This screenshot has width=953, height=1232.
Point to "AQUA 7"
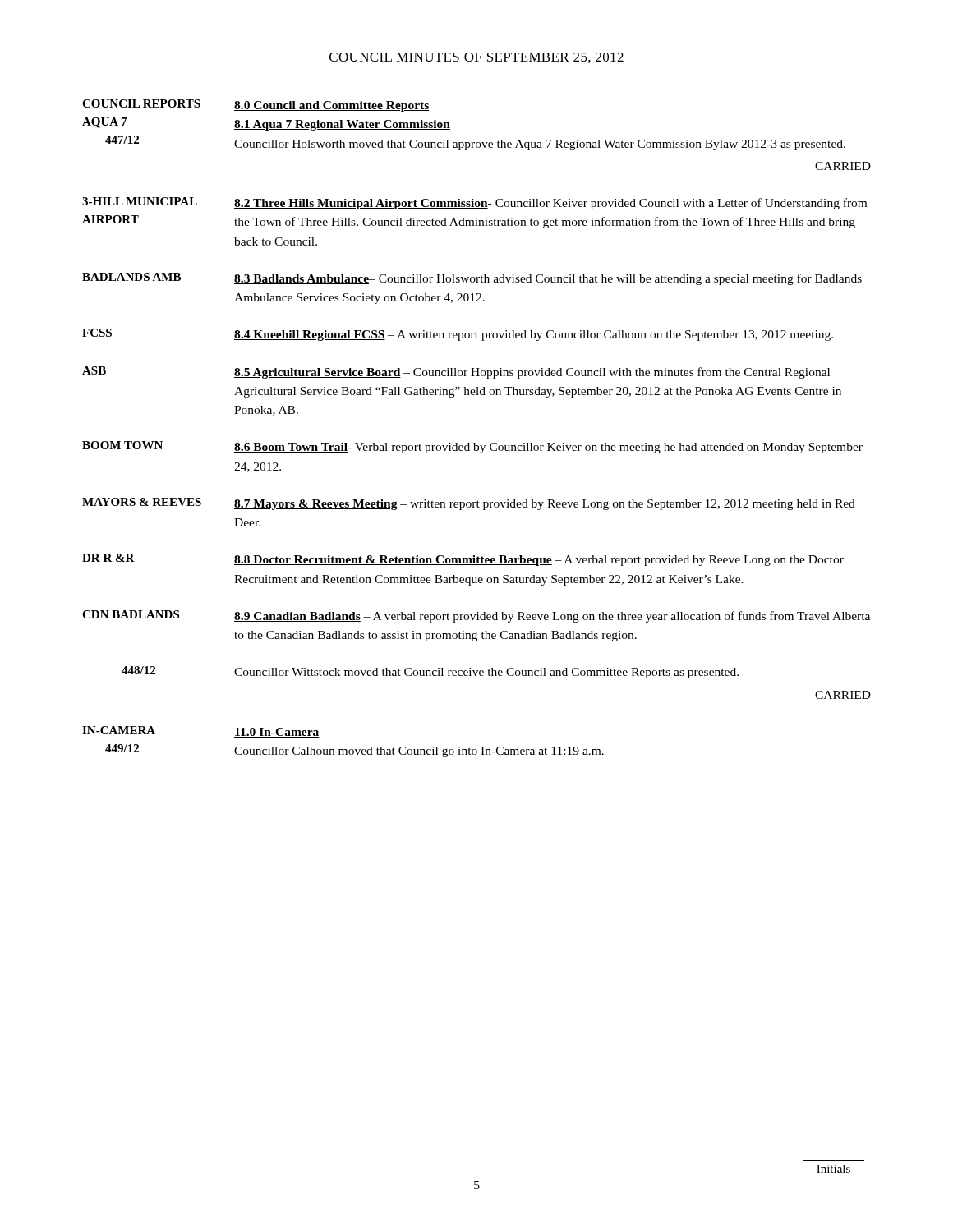[x=105, y=121]
